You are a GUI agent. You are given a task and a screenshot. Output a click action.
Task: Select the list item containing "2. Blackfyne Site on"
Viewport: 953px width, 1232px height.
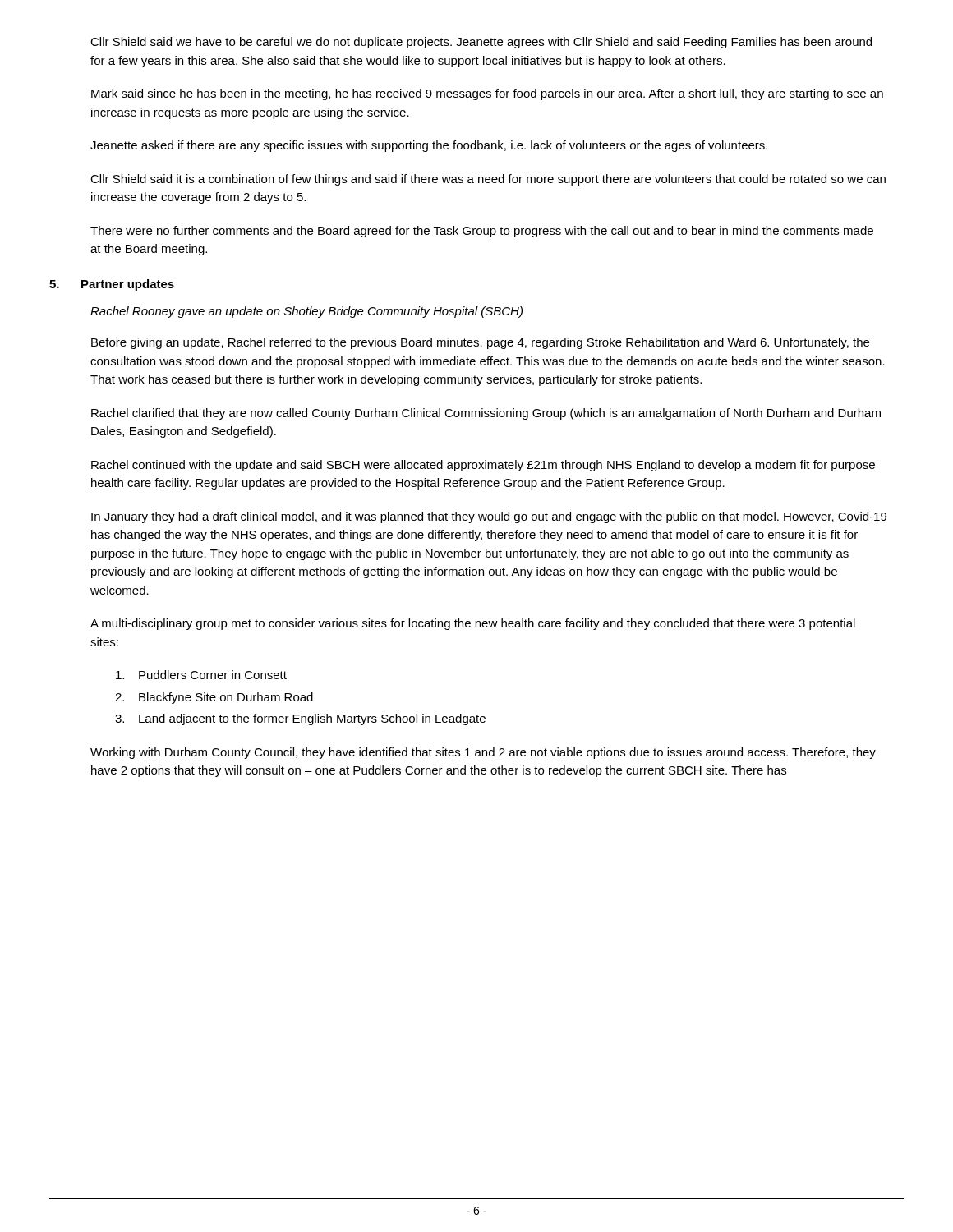[214, 697]
